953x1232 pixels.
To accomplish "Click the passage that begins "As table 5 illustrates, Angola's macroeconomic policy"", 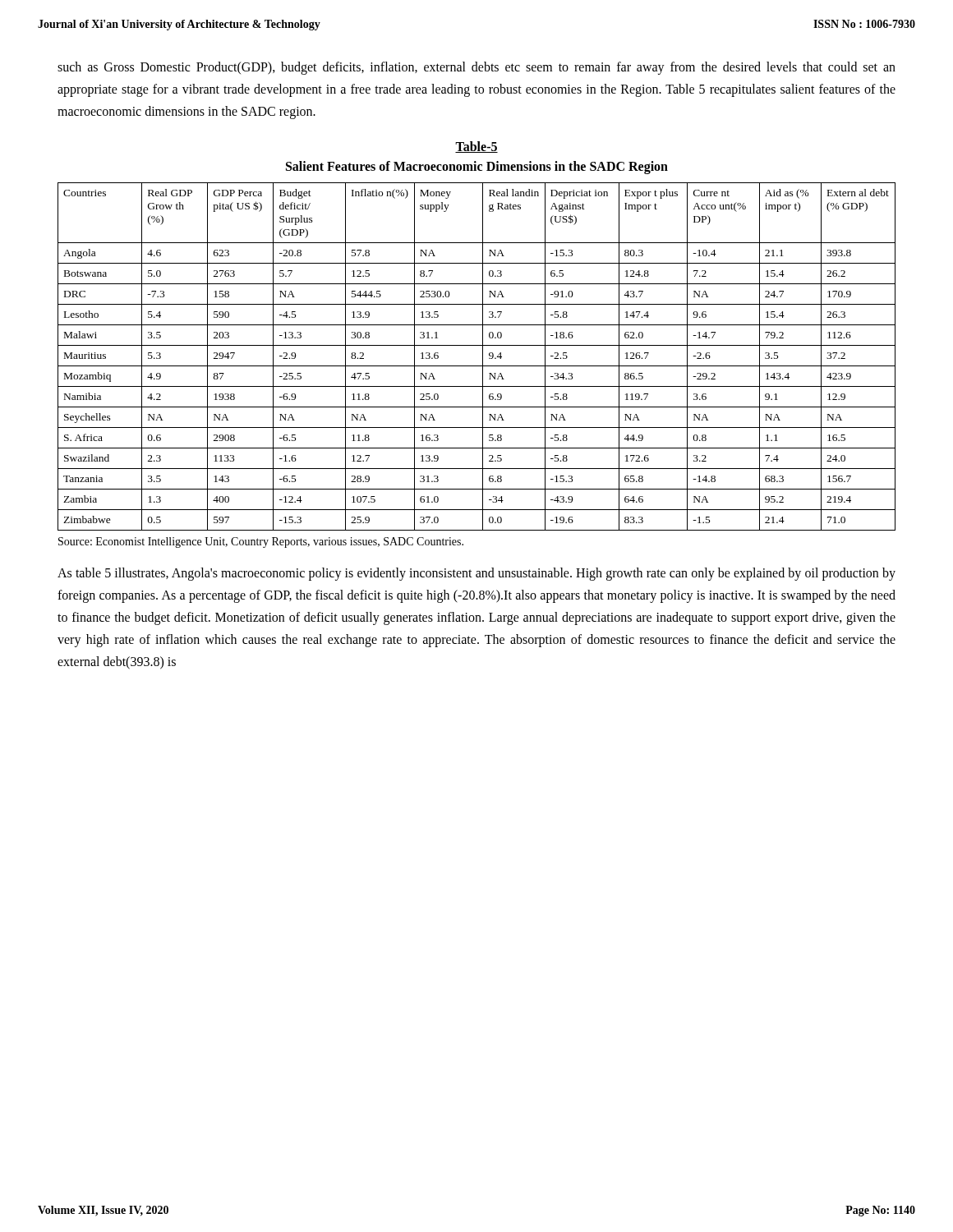I will pyautogui.click(x=476, y=617).
